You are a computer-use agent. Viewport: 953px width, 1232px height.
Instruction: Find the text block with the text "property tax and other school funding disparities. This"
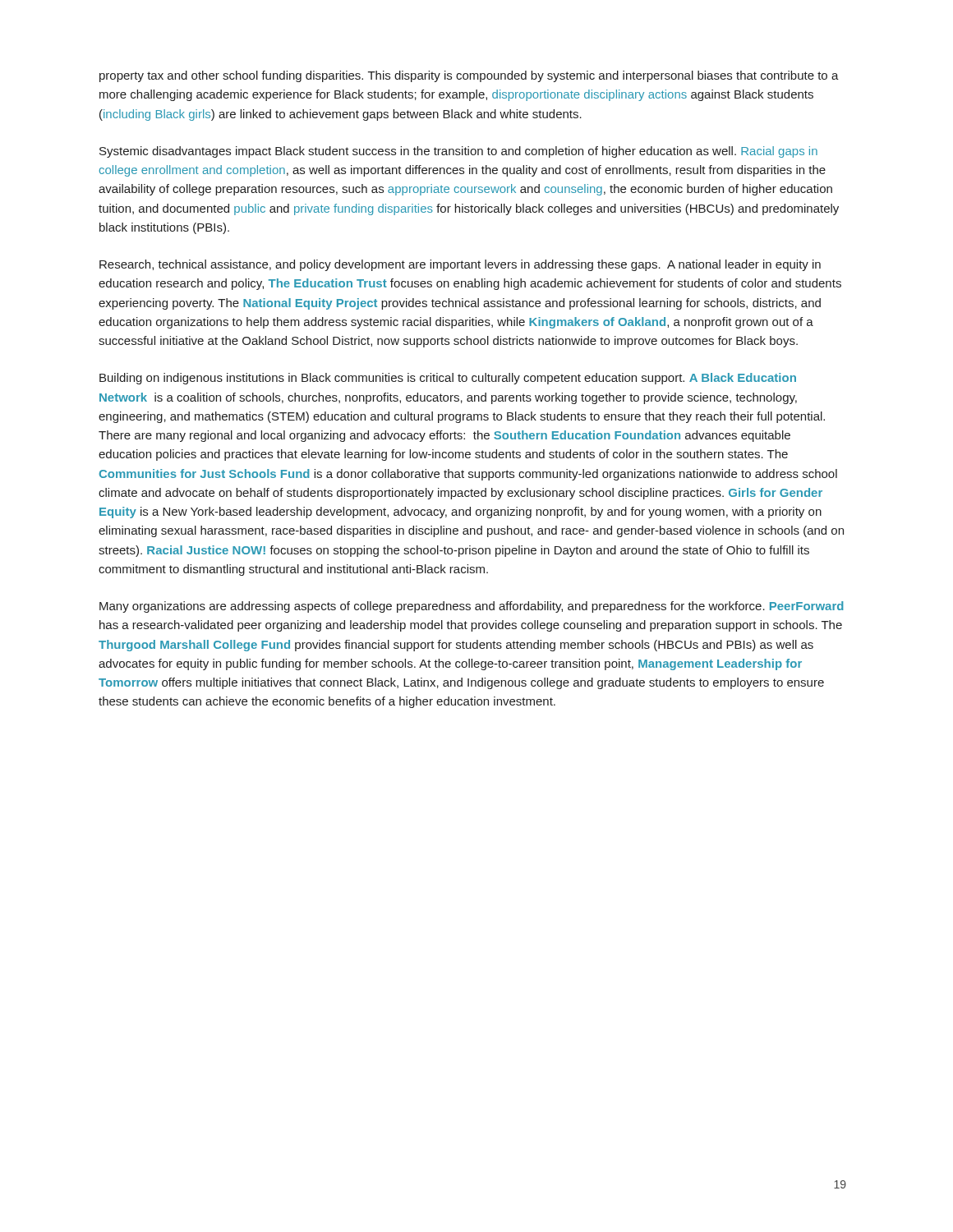468,94
